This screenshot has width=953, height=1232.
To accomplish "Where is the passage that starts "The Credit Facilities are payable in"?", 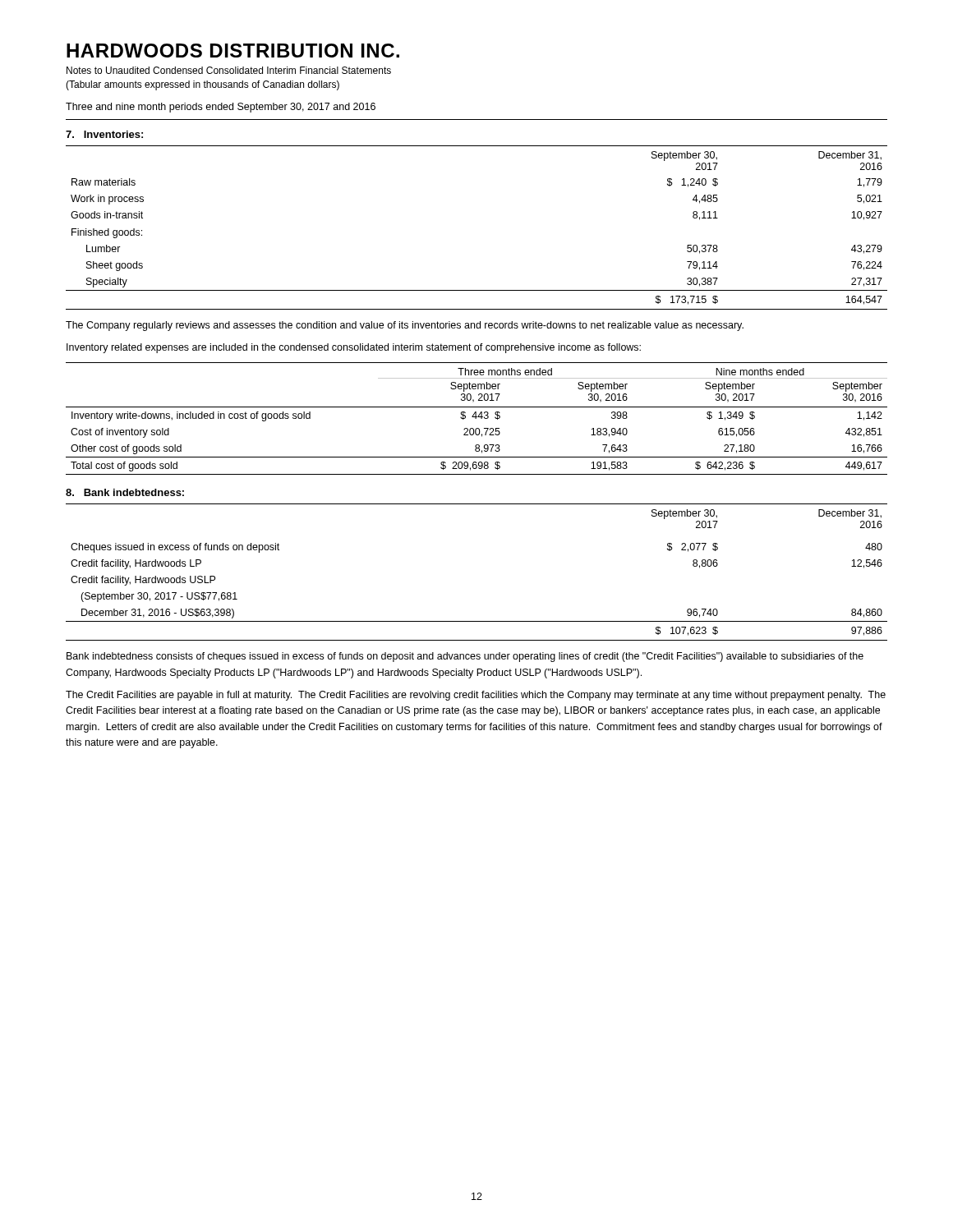I will pos(476,719).
